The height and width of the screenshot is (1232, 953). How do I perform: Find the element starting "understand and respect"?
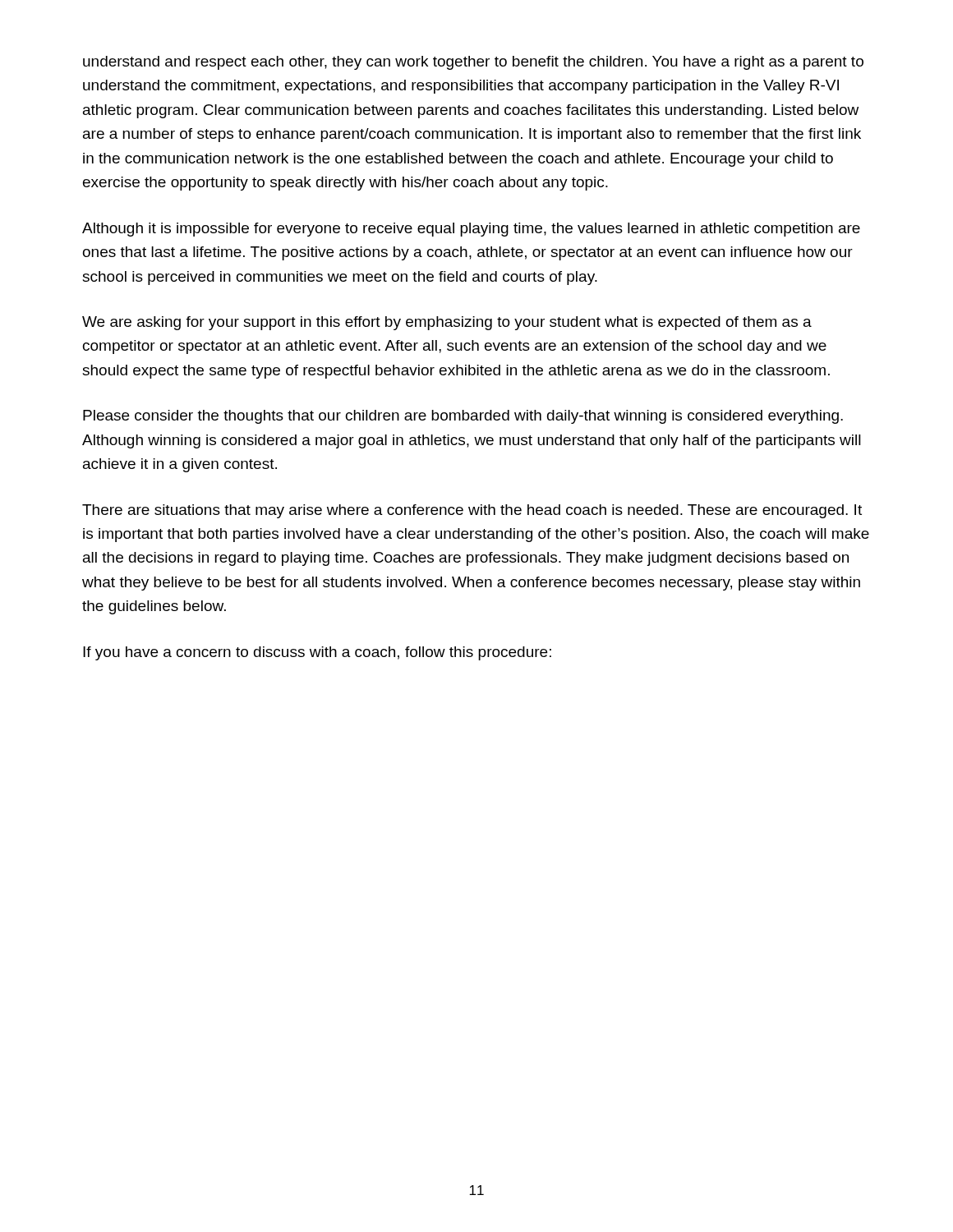(x=473, y=122)
